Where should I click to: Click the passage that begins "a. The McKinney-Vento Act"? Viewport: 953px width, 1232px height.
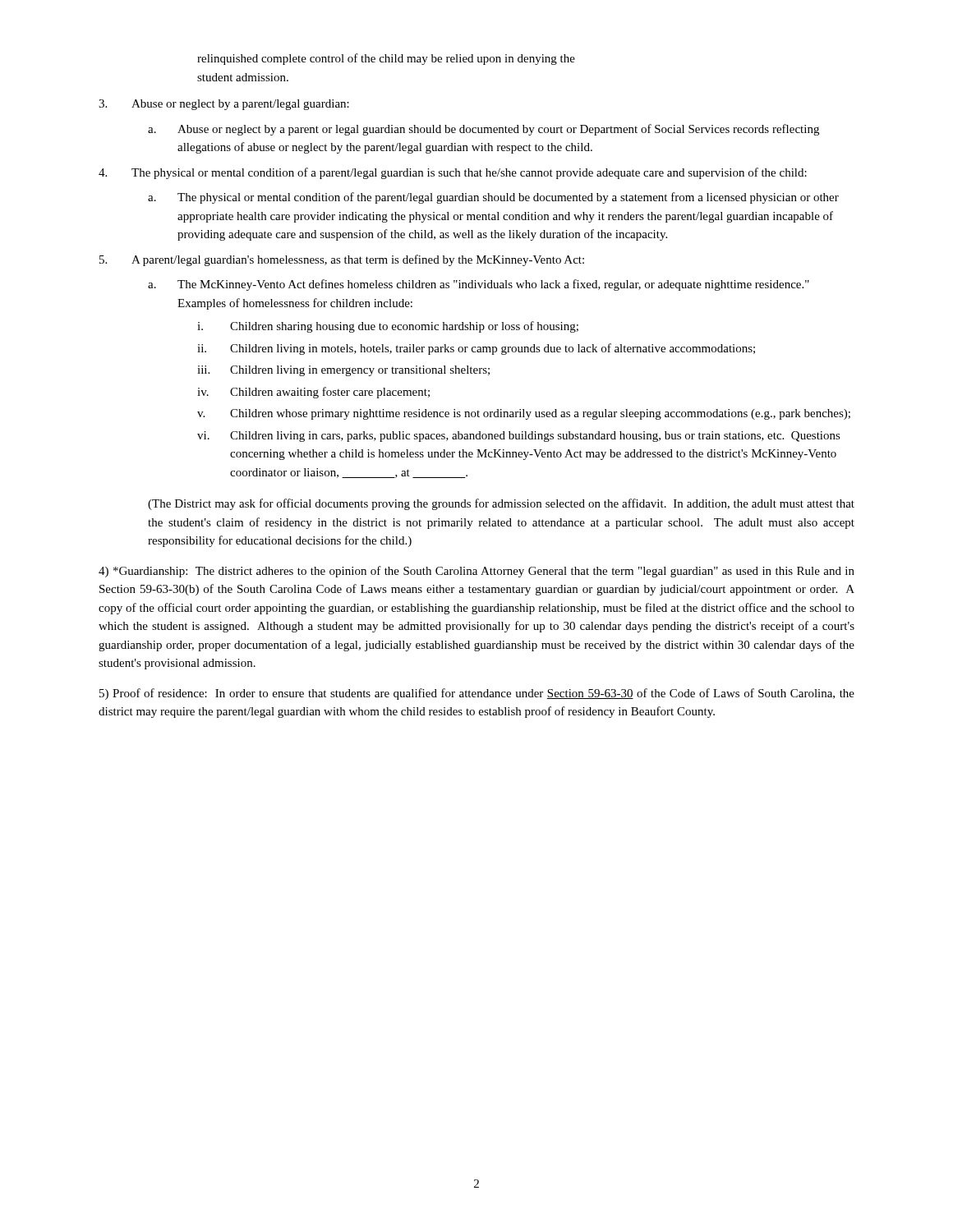501,294
